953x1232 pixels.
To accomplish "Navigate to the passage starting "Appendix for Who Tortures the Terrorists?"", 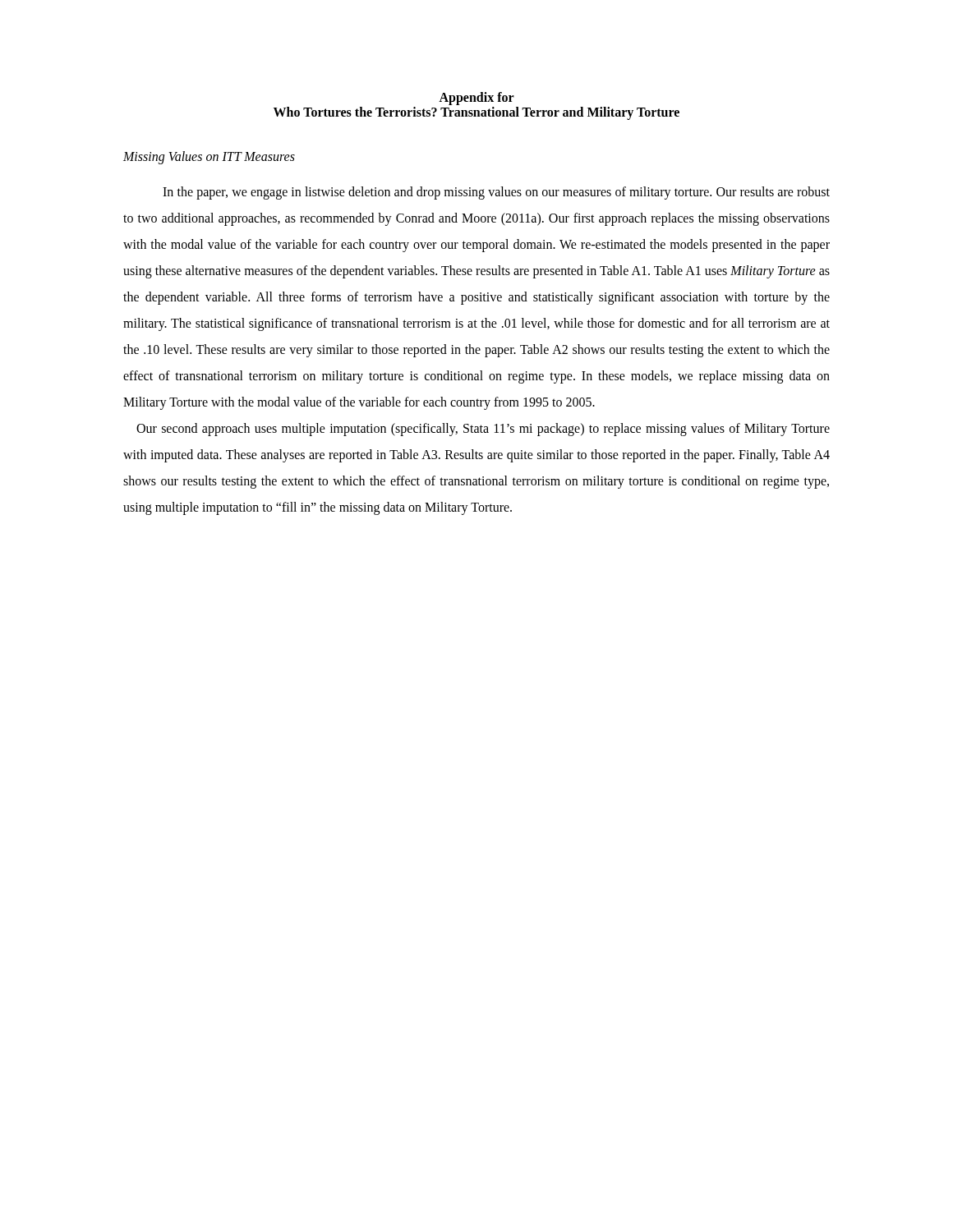I will coord(476,105).
